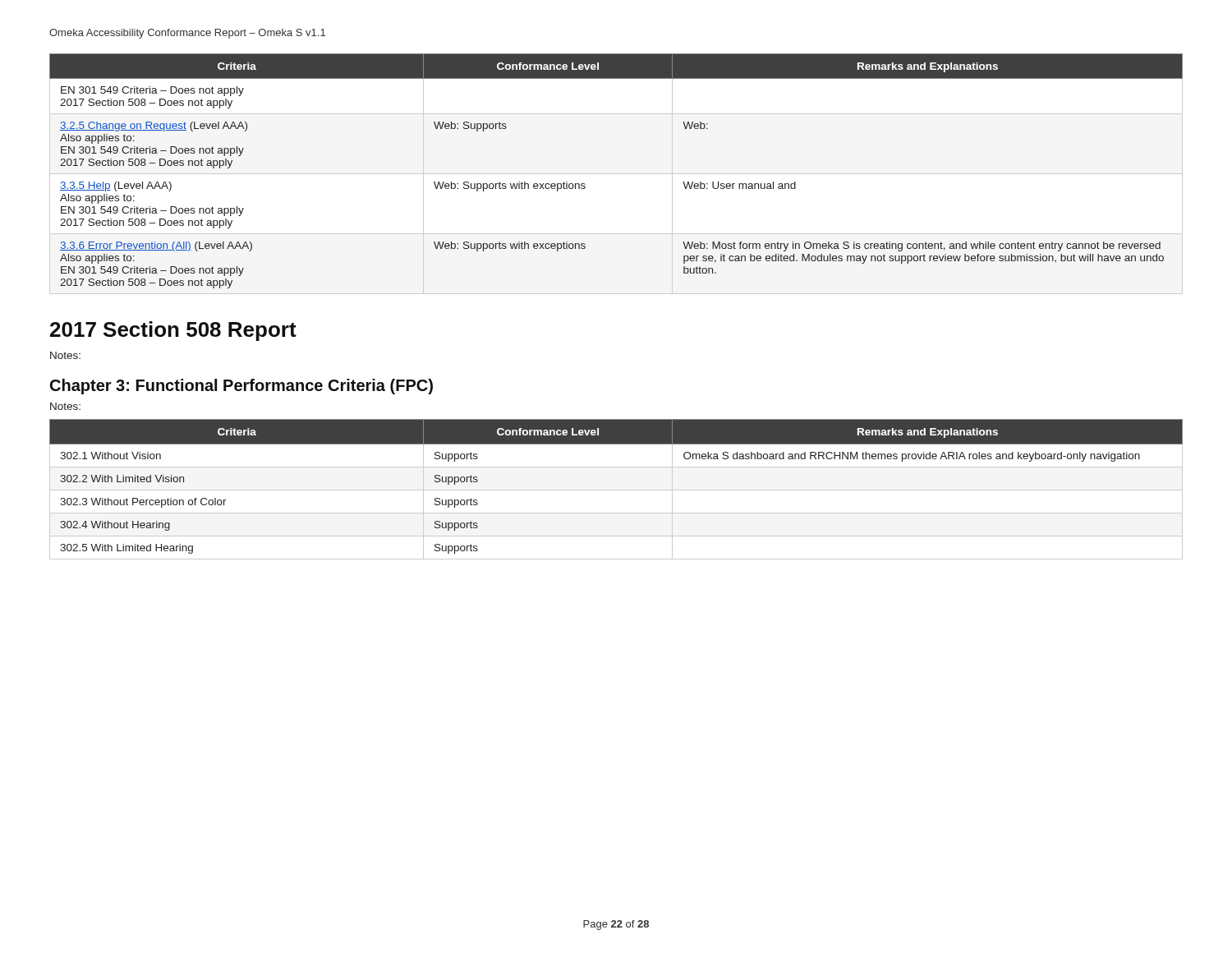Locate the table with the text "3.3.6 Error Prevention (All)"
Viewport: 1232px width, 953px height.
pos(616,174)
